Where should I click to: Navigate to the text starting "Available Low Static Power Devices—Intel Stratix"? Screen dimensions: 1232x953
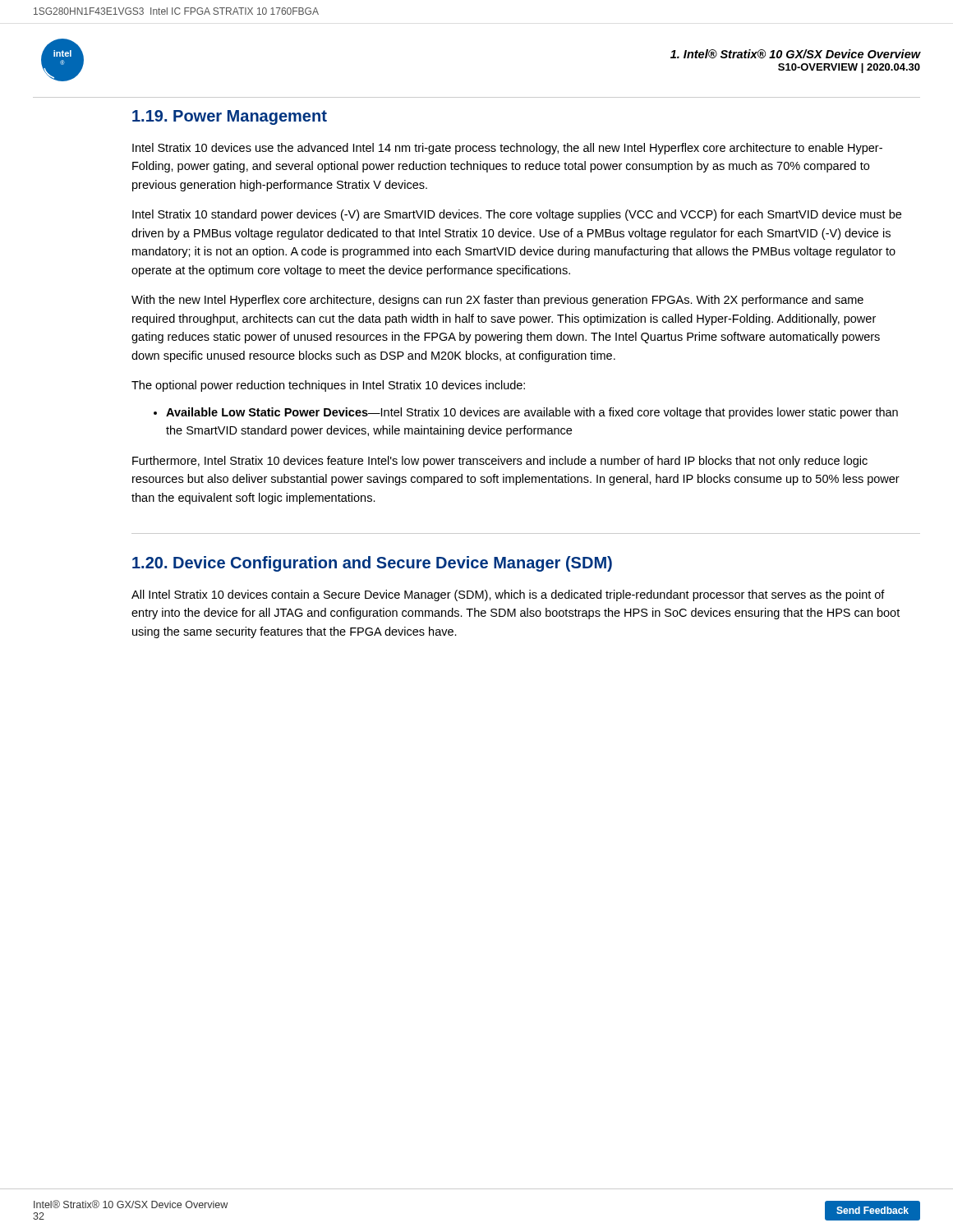pyautogui.click(x=526, y=421)
